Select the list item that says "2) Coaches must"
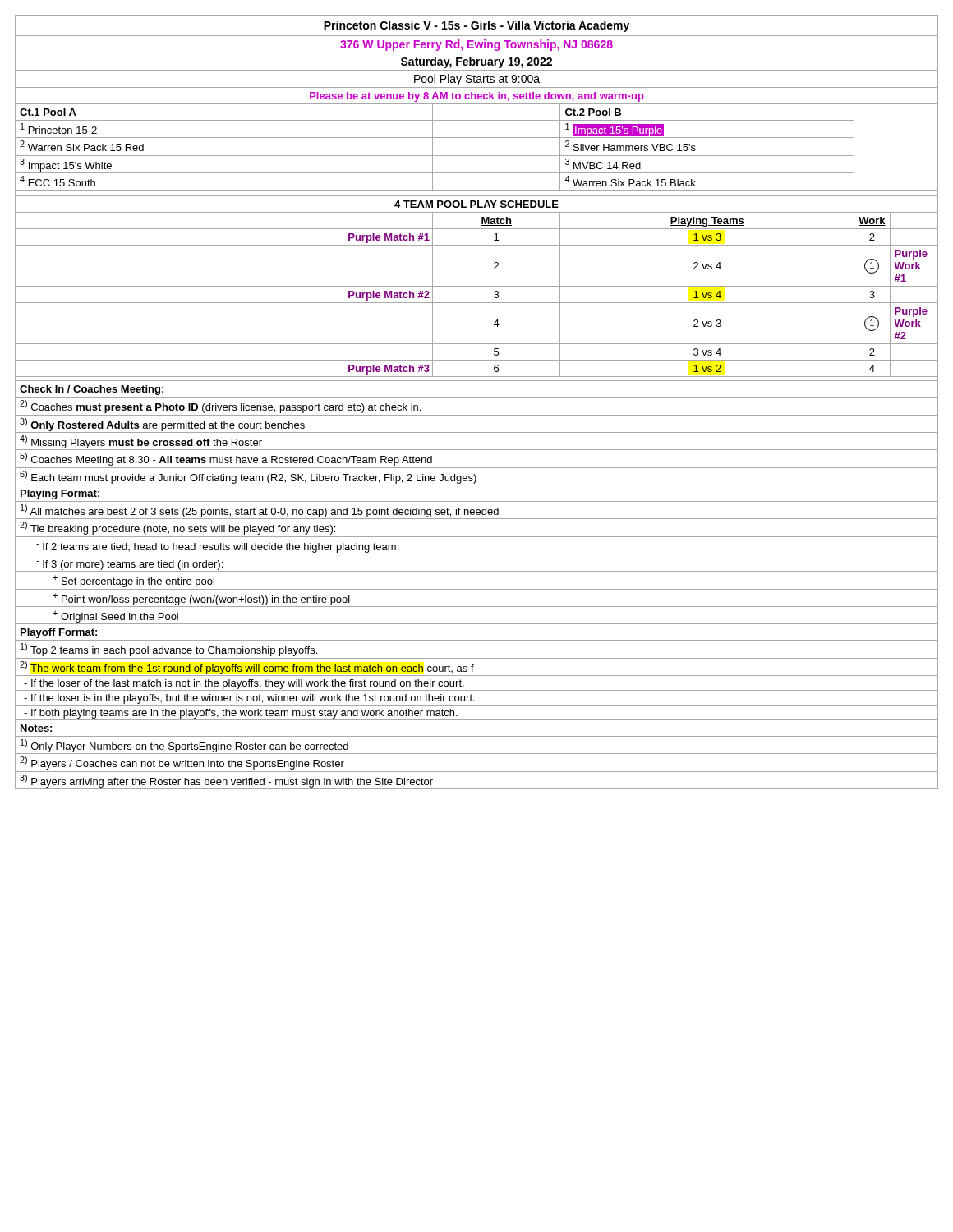953x1232 pixels. pos(221,406)
